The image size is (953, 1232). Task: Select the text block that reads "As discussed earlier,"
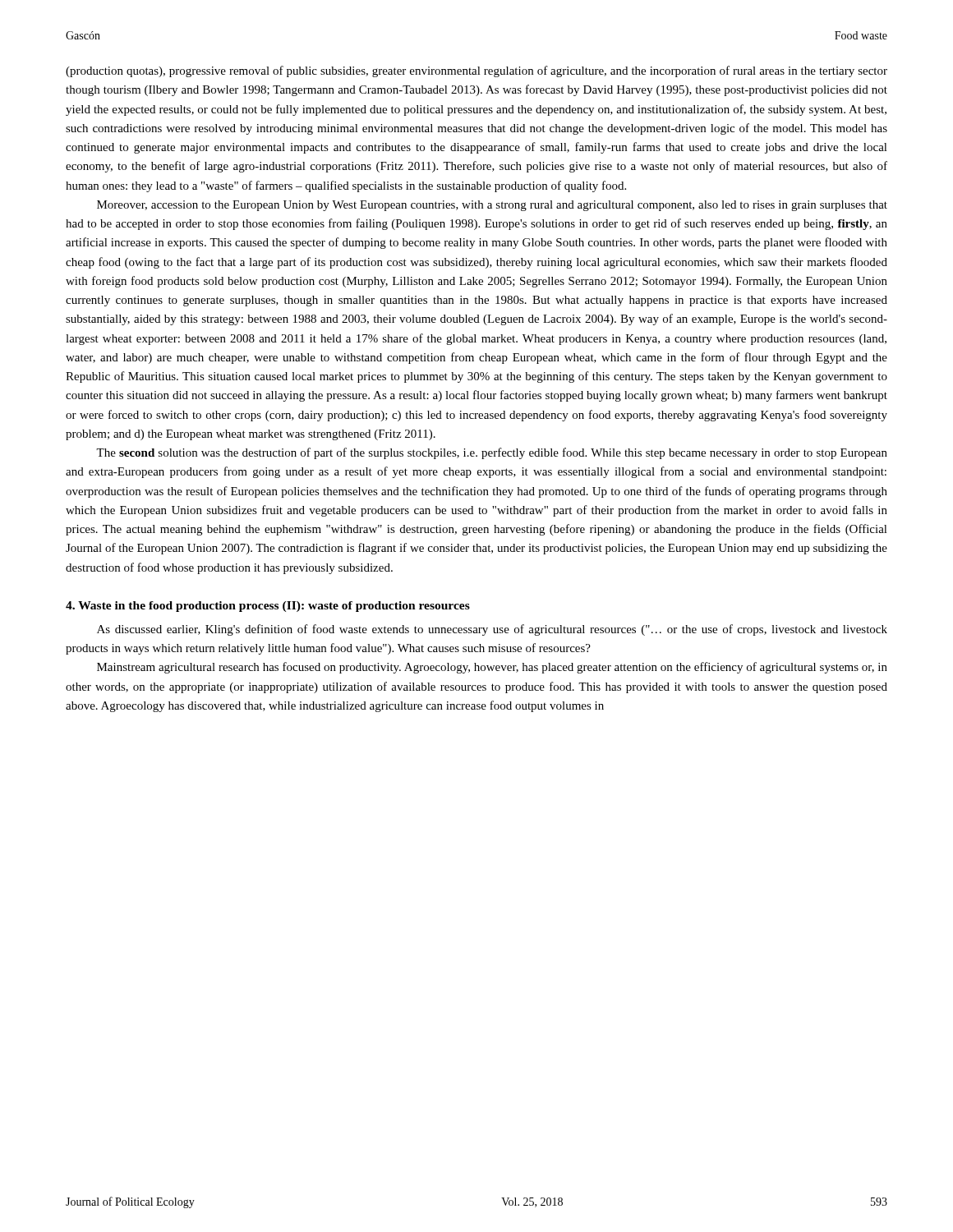click(476, 638)
